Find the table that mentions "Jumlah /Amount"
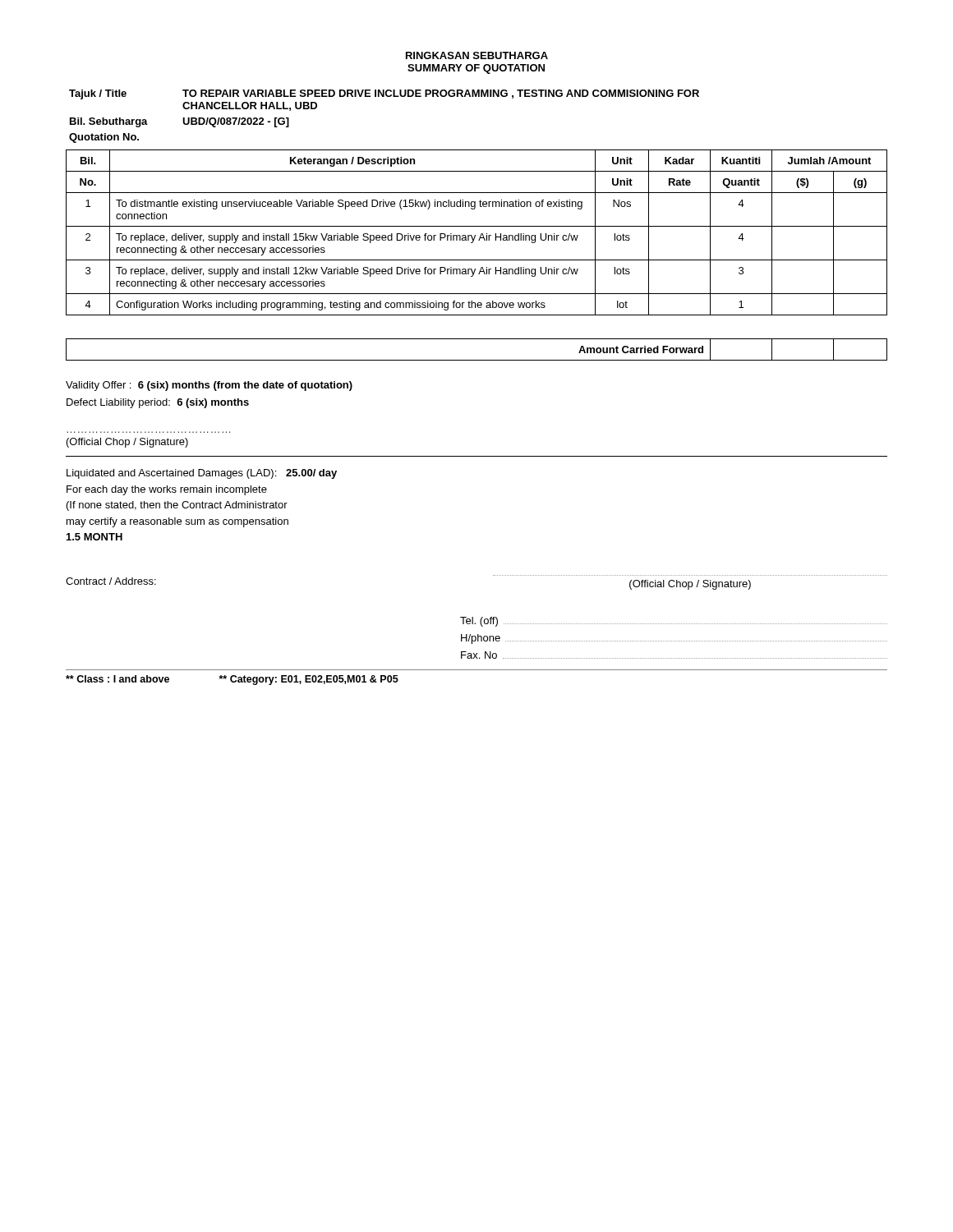The image size is (953, 1232). (476, 255)
